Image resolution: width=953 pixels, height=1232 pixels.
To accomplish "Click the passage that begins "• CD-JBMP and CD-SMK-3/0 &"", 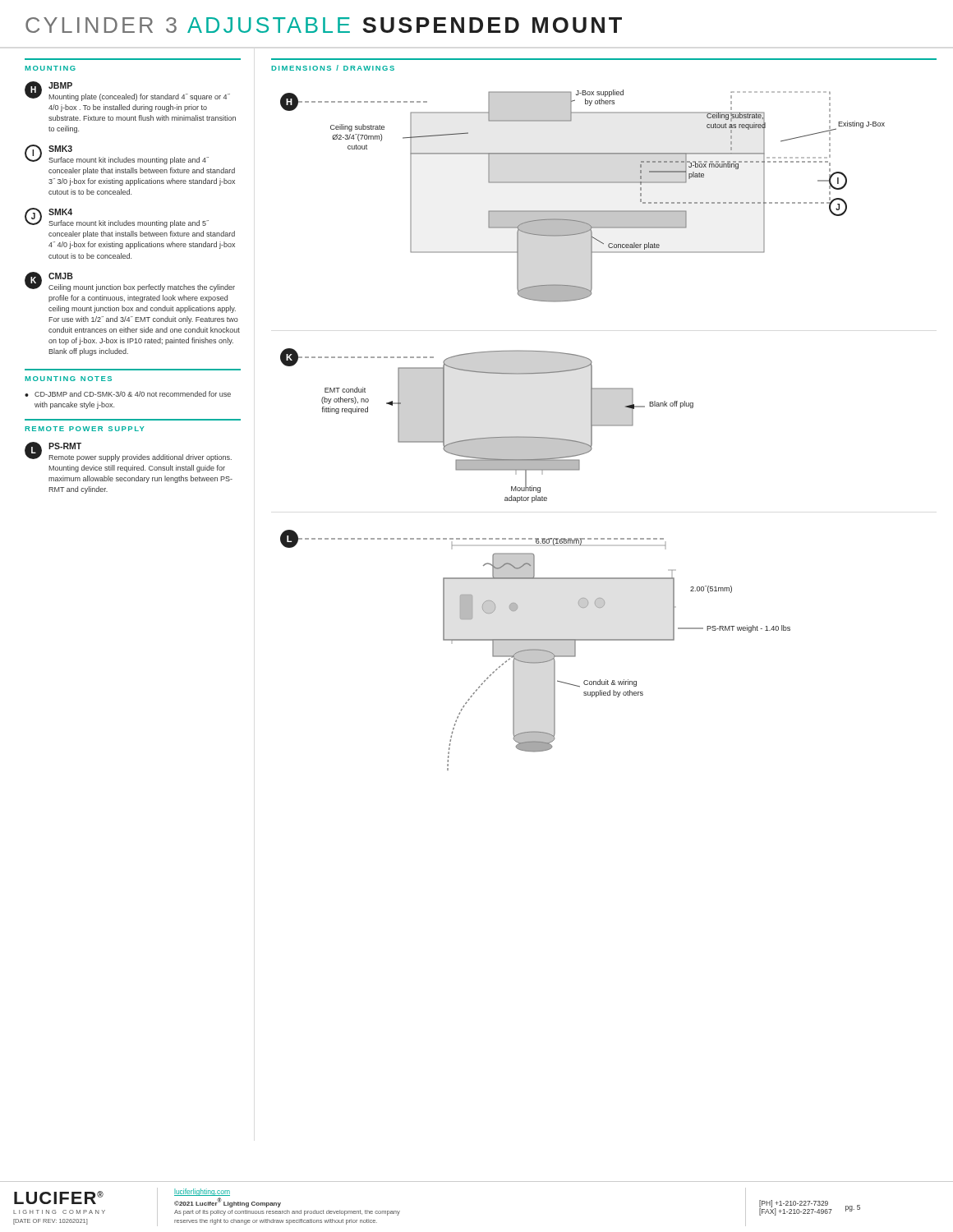I will (x=133, y=400).
